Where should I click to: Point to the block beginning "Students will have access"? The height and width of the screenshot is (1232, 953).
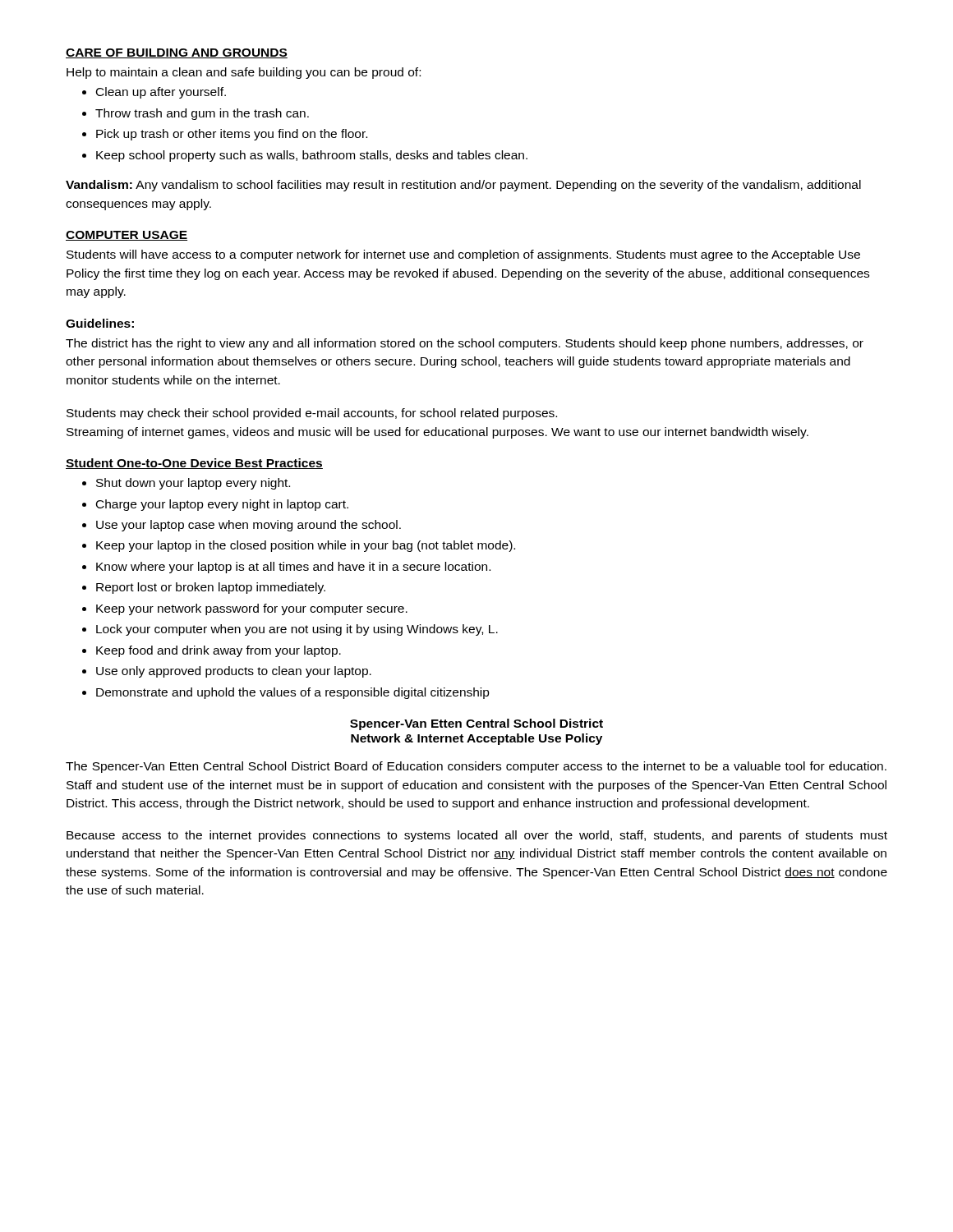pos(468,273)
